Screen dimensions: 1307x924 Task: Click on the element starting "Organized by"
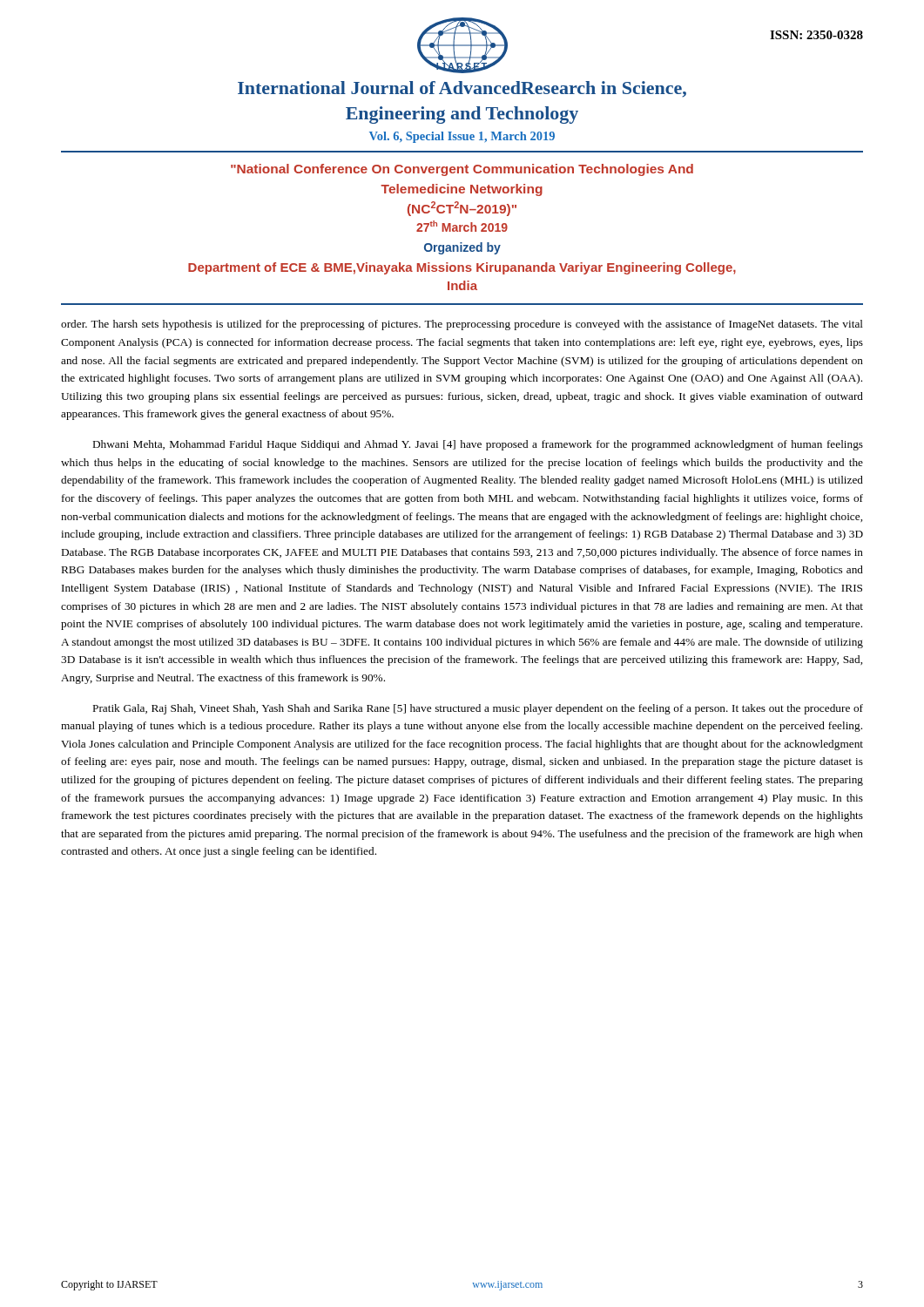click(x=462, y=248)
